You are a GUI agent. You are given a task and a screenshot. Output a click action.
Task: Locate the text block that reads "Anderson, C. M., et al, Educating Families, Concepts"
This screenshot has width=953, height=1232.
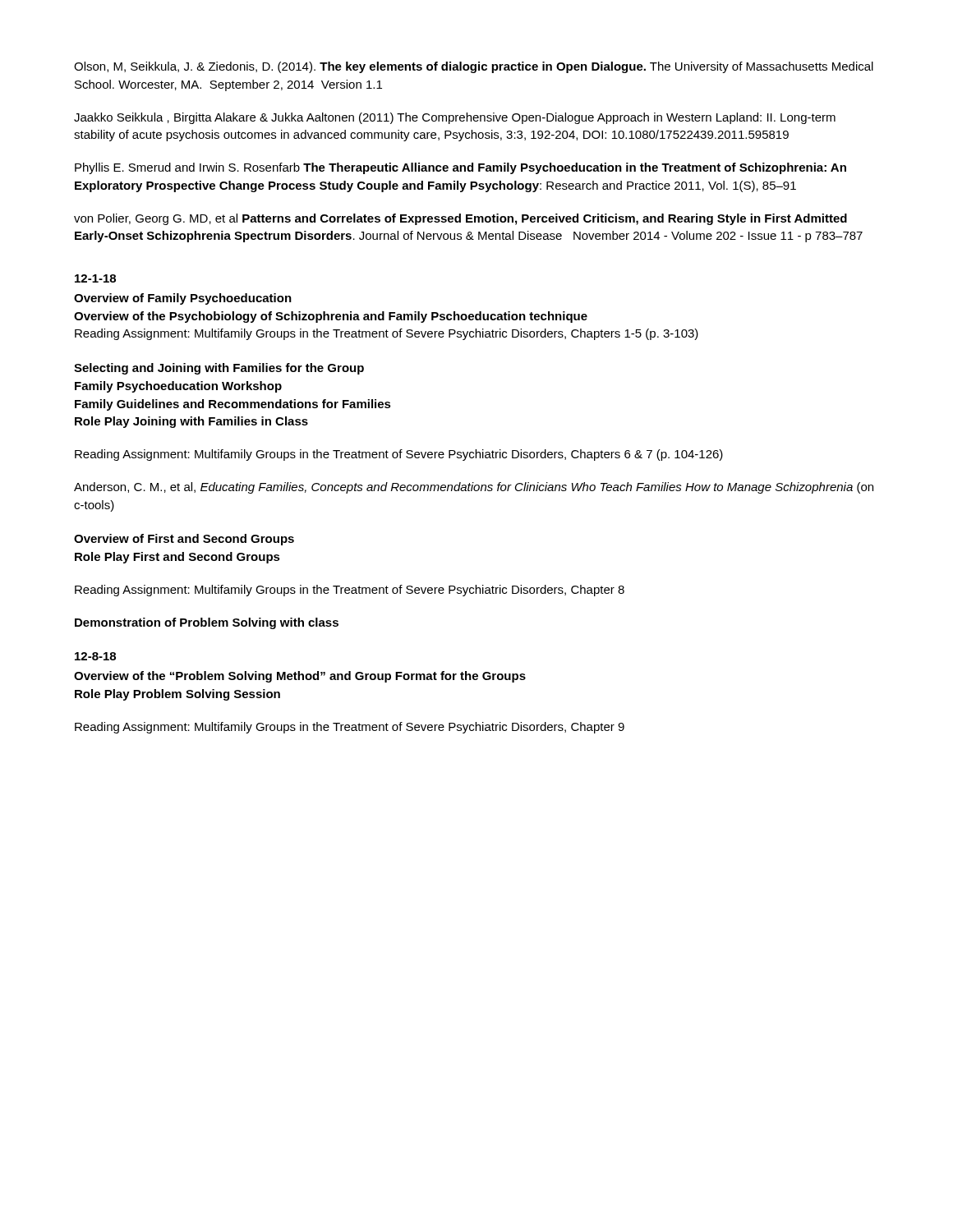click(x=474, y=495)
